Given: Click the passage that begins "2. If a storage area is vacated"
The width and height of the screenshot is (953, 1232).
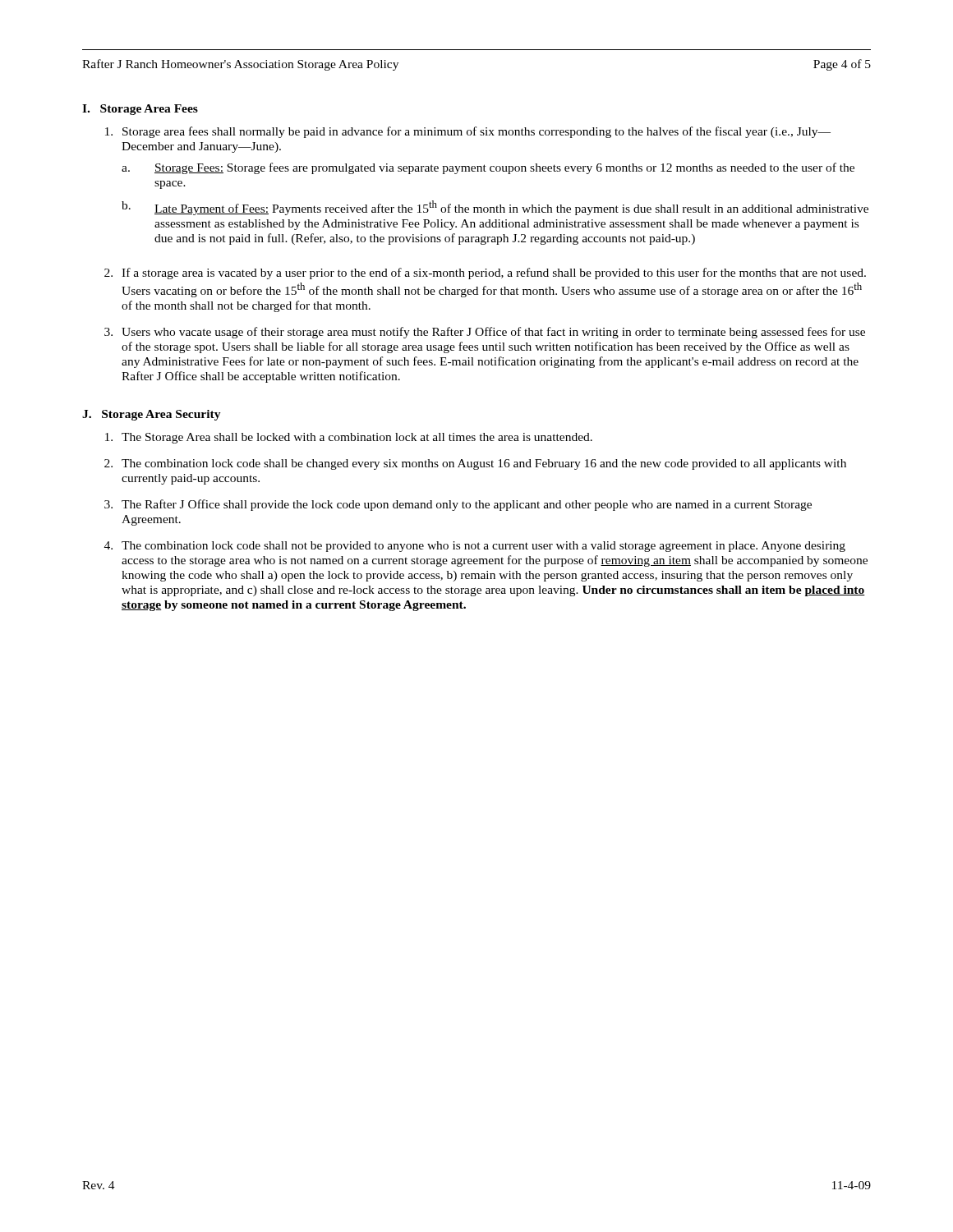Looking at the screenshot, I should [476, 289].
